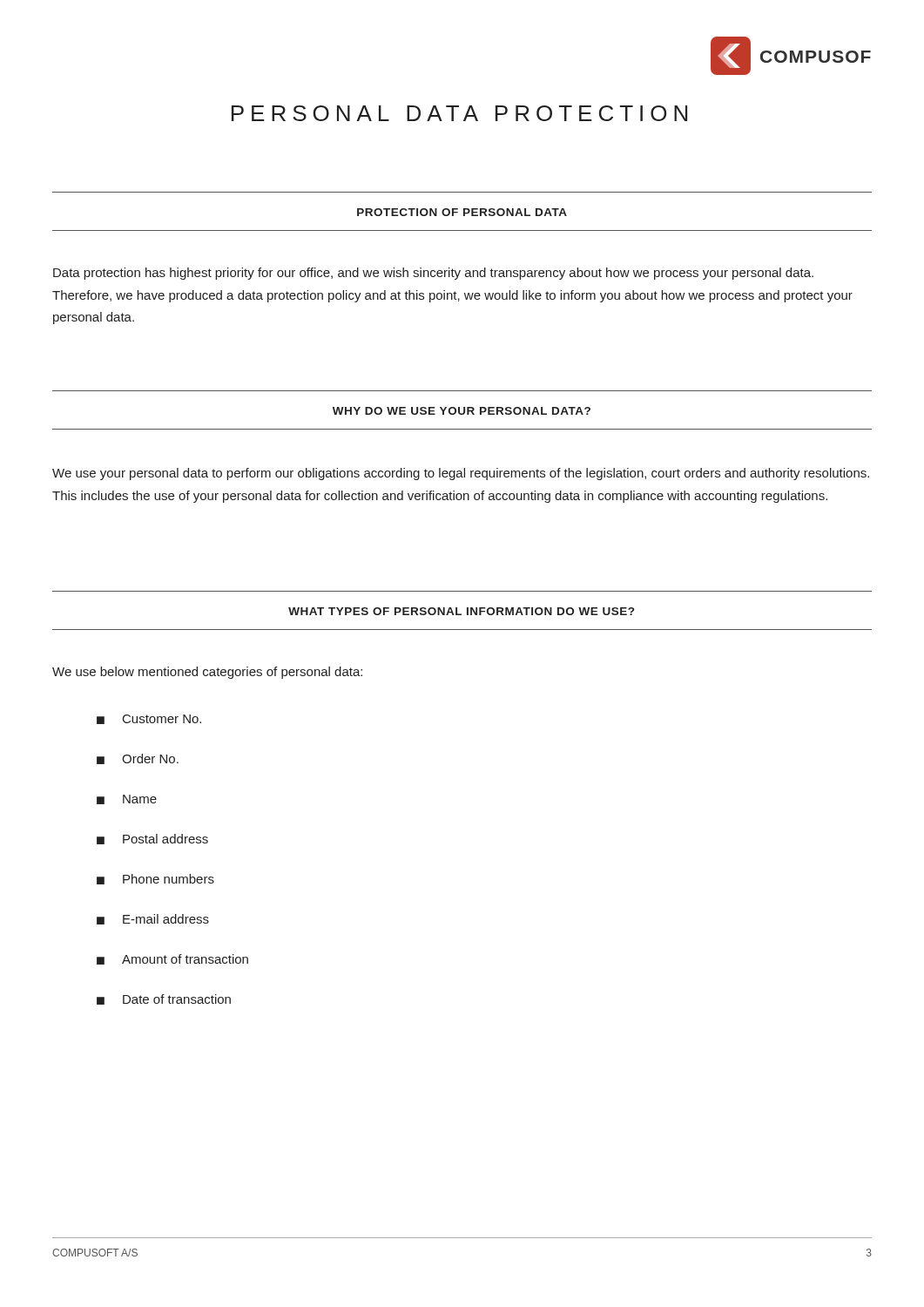
Task: Point to "■ Customer No."
Action: pyautogui.click(x=149, y=720)
